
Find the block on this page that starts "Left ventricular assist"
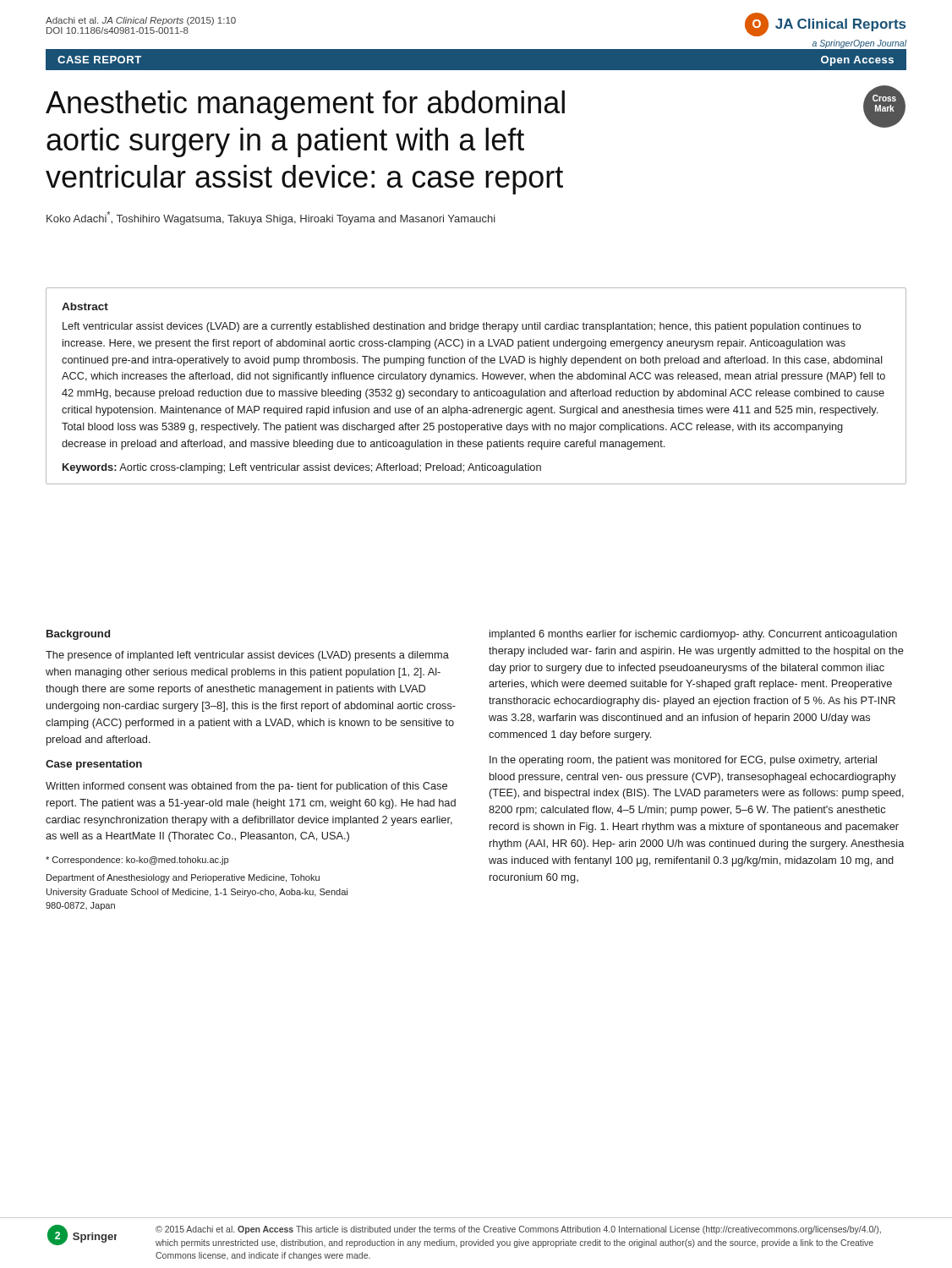[474, 385]
